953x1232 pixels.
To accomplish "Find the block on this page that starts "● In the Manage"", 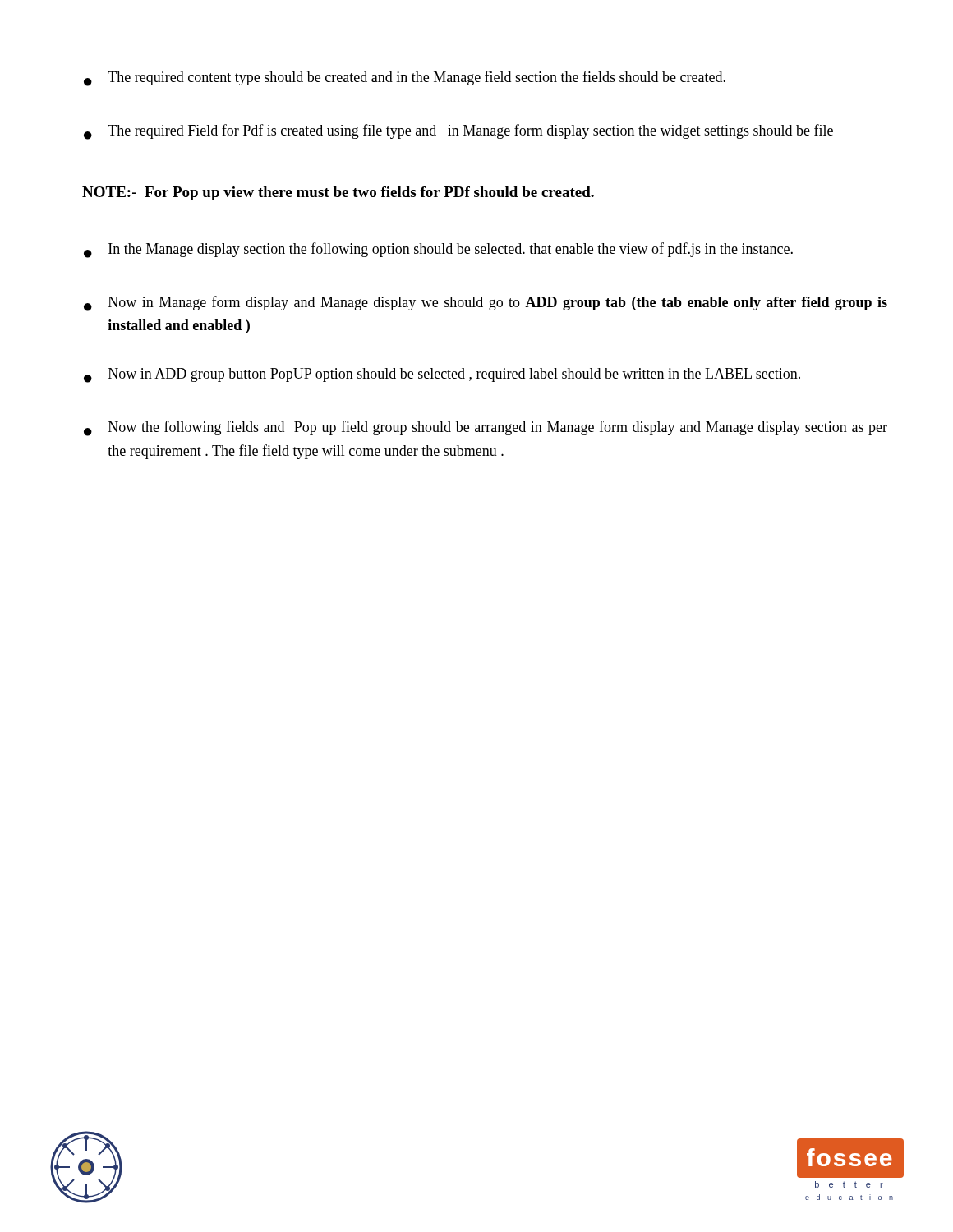I will pos(438,251).
